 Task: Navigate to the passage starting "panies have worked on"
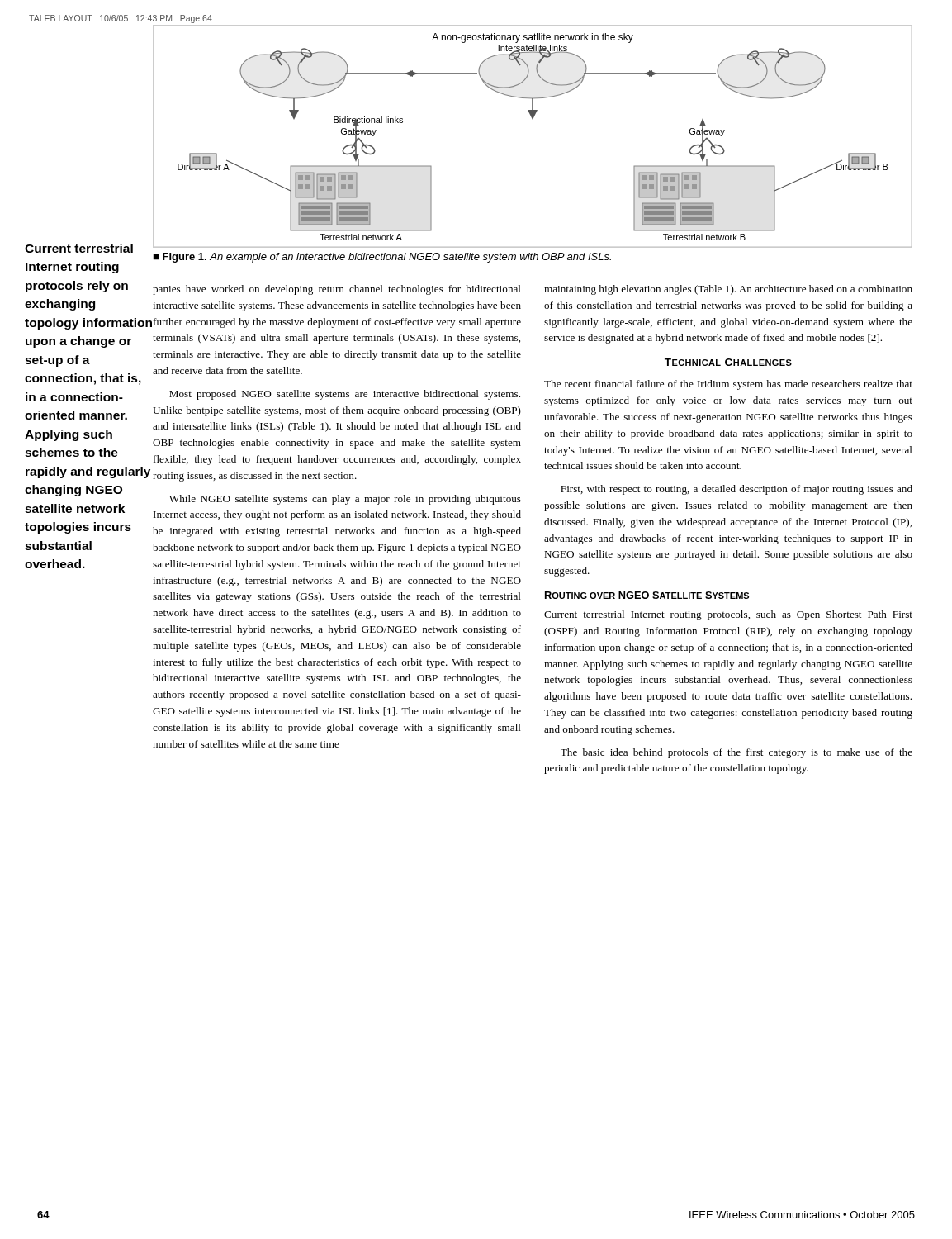pyautogui.click(x=337, y=516)
